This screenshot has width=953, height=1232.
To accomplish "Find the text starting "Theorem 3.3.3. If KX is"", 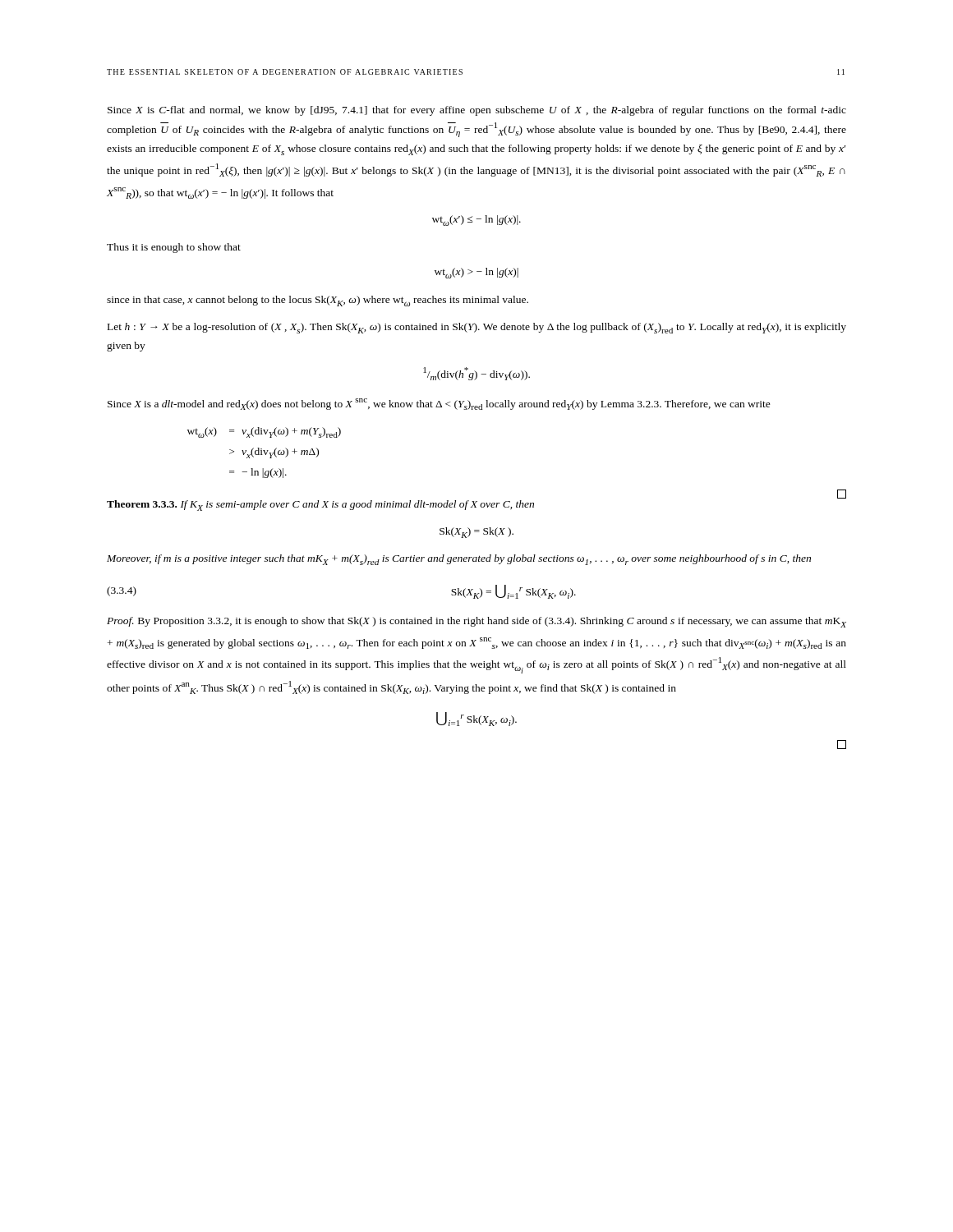I will [476, 506].
